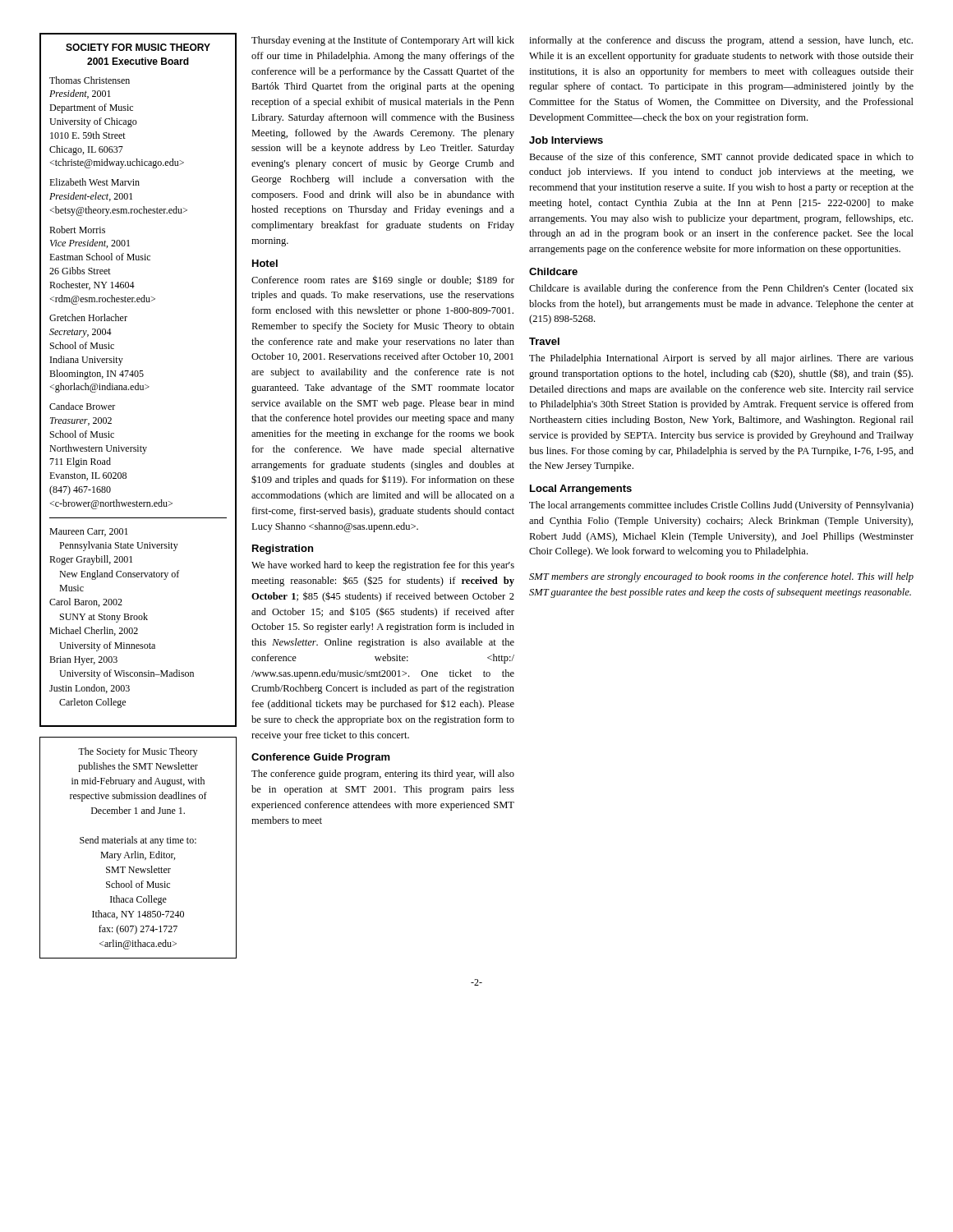
Task: Select the passage starting "Gretchen Horlacher Secretary, 2004 School of Music Indiana"
Action: pyautogui.click(x=99, y=353)
